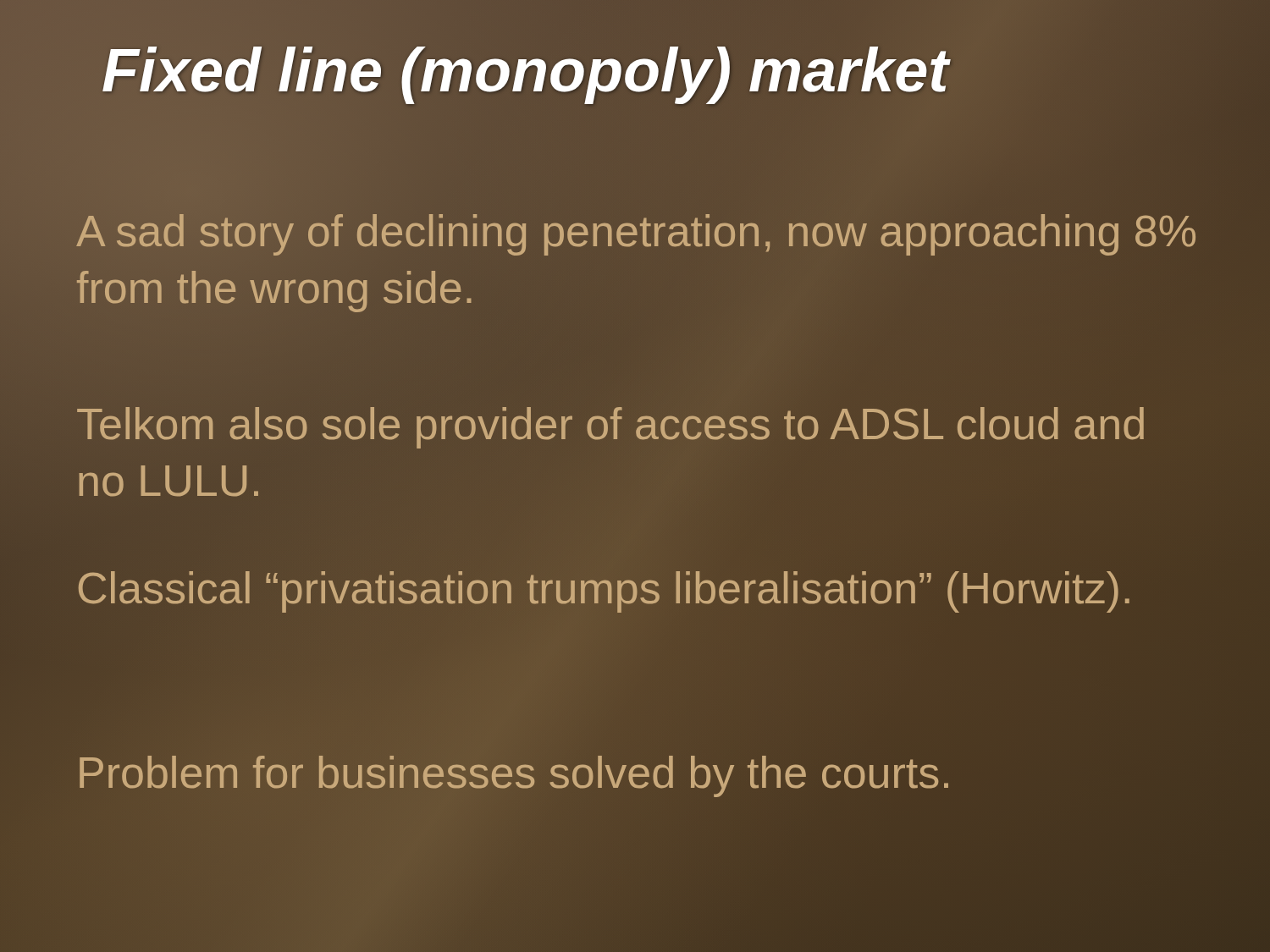Image resolution: width=1270 pixels, height=952 pixels.
Task: Locate the text block that reads "A sad story of declining penetration, now approaching"
Action: click(637, 259)
